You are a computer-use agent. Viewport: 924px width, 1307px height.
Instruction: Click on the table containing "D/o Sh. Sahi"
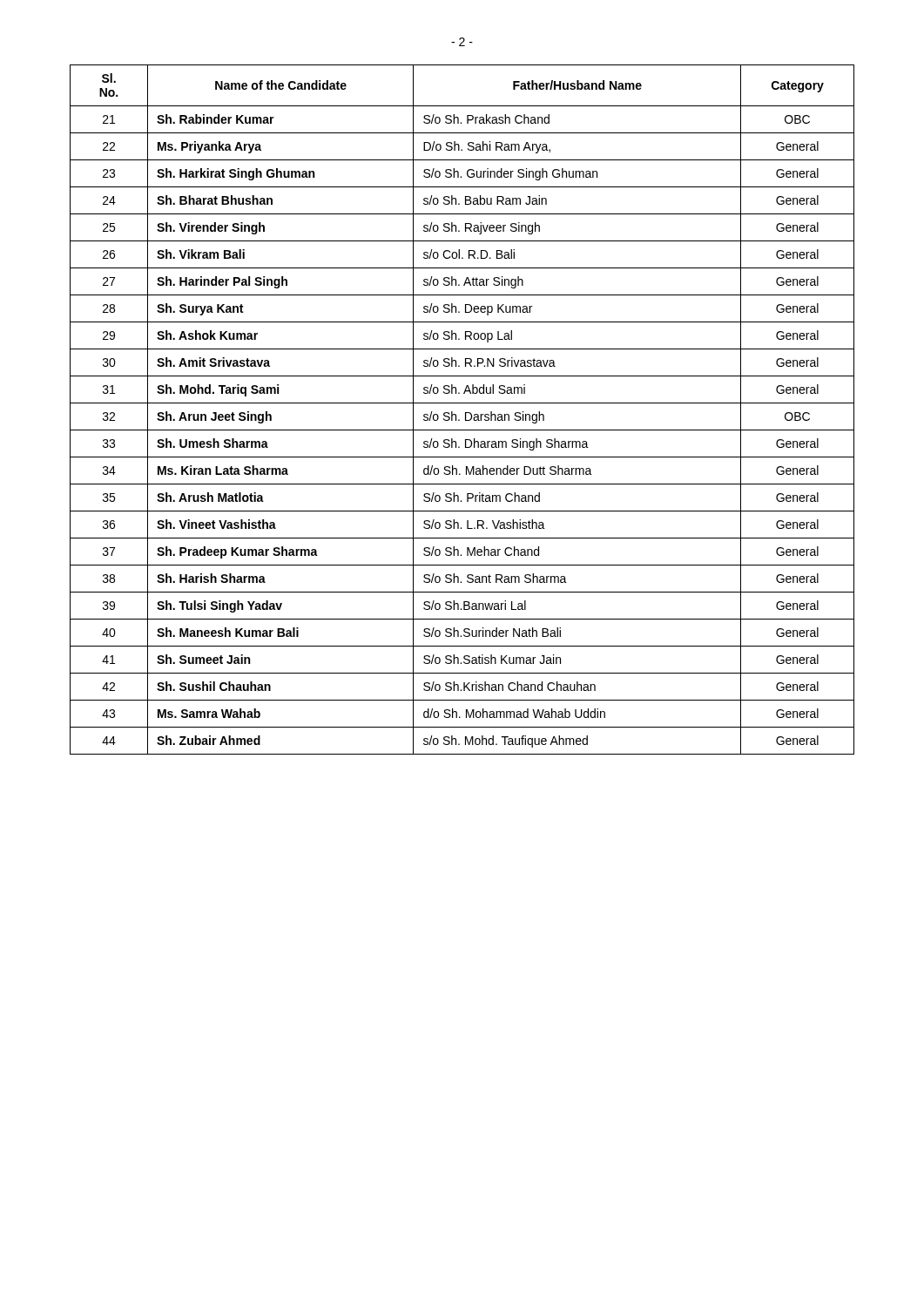(x=462, y=409)
